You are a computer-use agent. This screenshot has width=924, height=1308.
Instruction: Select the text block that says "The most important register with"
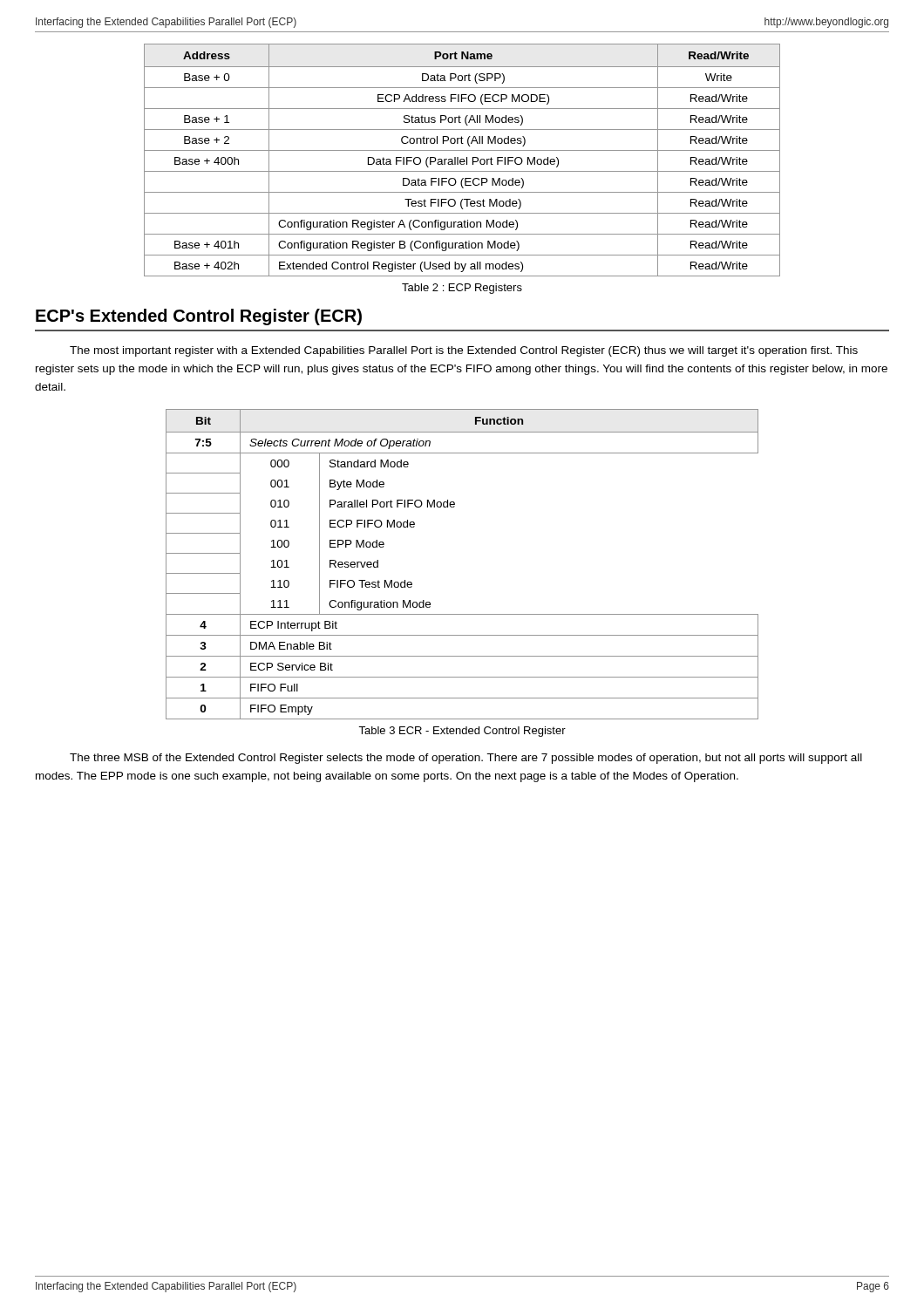[461, 368]
